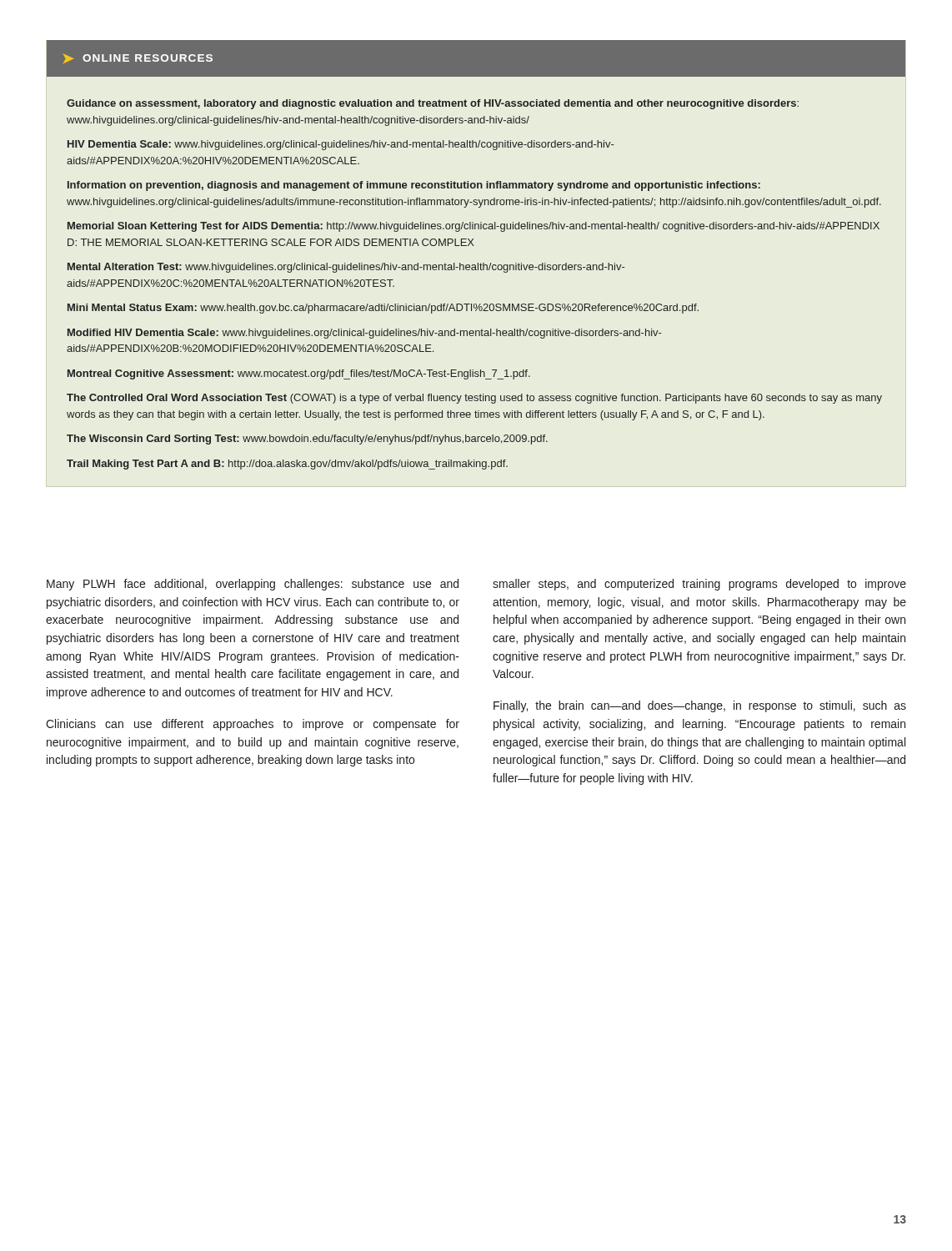This screenshot has height=1251, width=952.
Task: Navigate to the text starting "Guidance on assessment,"
Action: click(x=433, y=111)
